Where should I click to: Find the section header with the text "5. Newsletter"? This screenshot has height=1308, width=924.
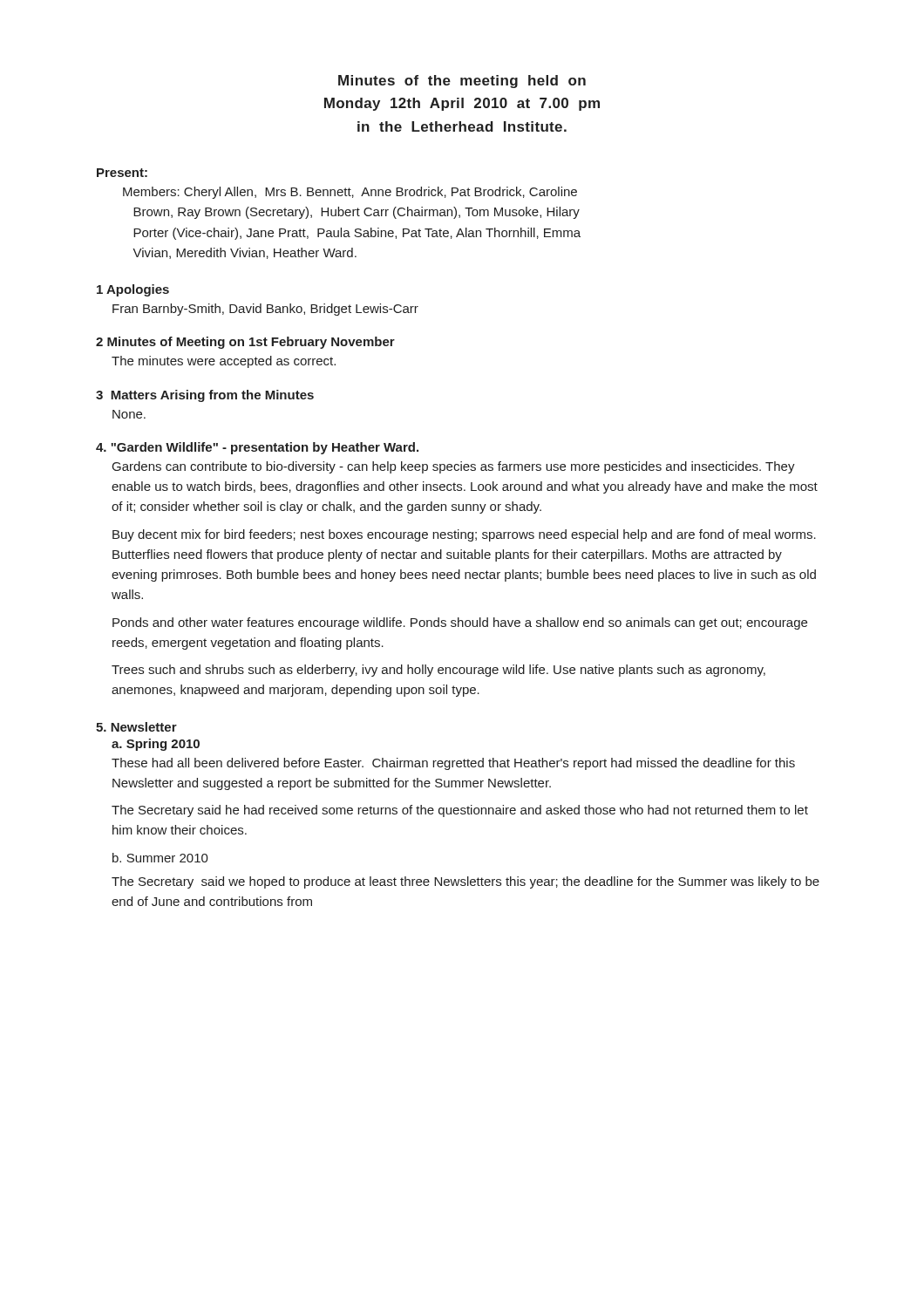click(136, 726)
